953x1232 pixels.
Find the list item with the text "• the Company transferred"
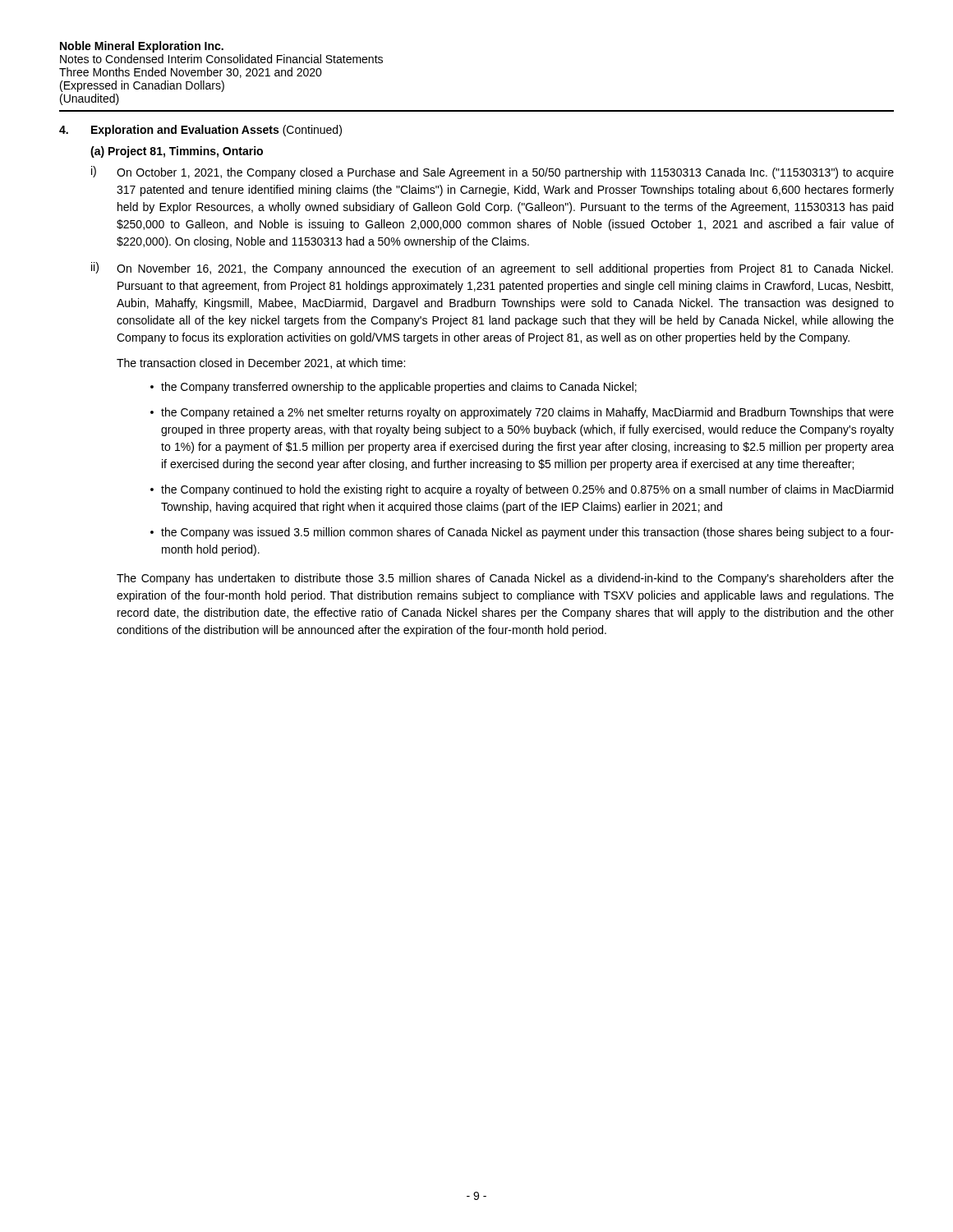518,387
